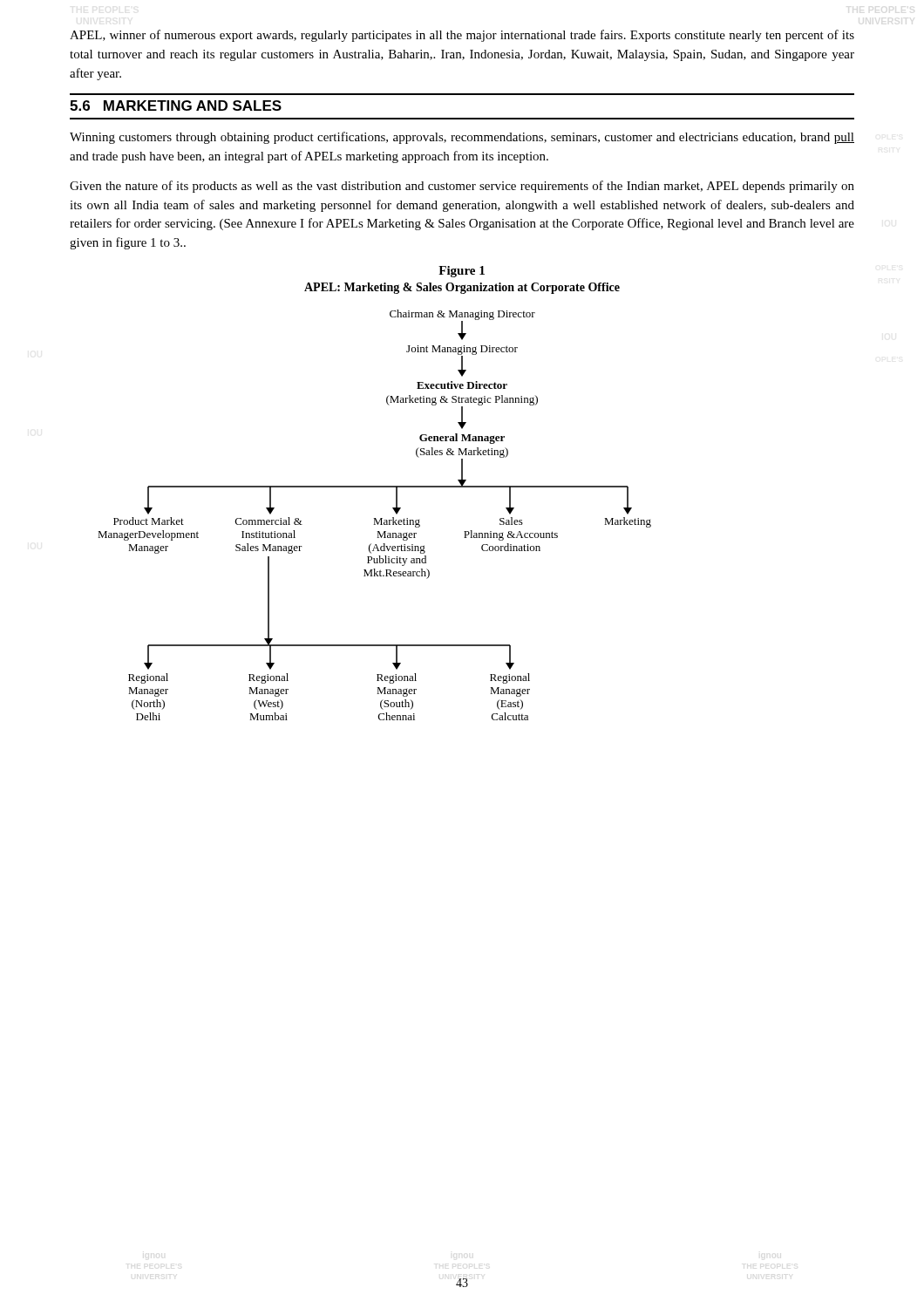Select the block starting "APEL, winner of"

pyautogui.click(x=462, y=55)
